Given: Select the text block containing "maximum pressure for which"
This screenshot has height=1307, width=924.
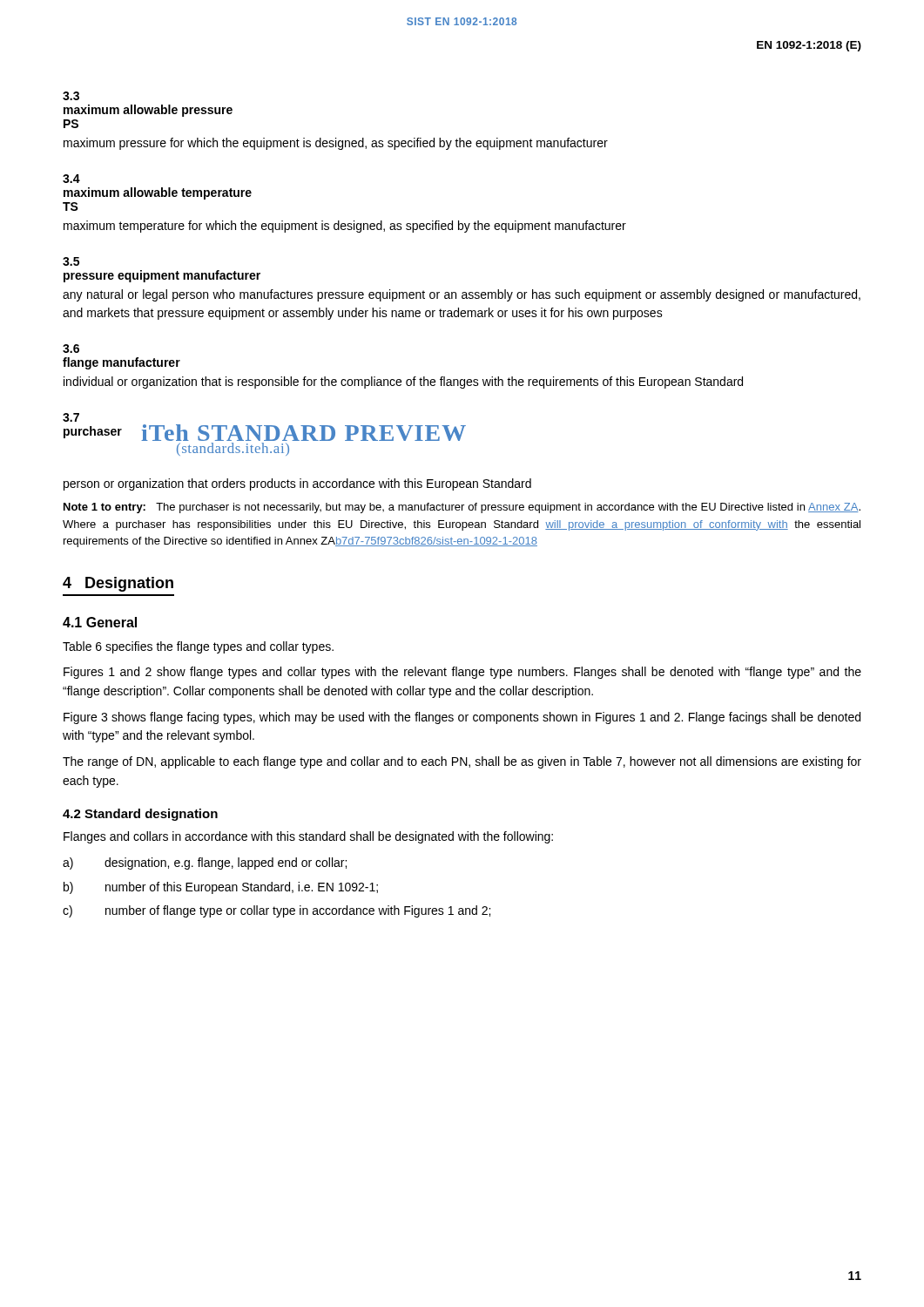Looking at the screenshot, I should [x=335, y=143].
